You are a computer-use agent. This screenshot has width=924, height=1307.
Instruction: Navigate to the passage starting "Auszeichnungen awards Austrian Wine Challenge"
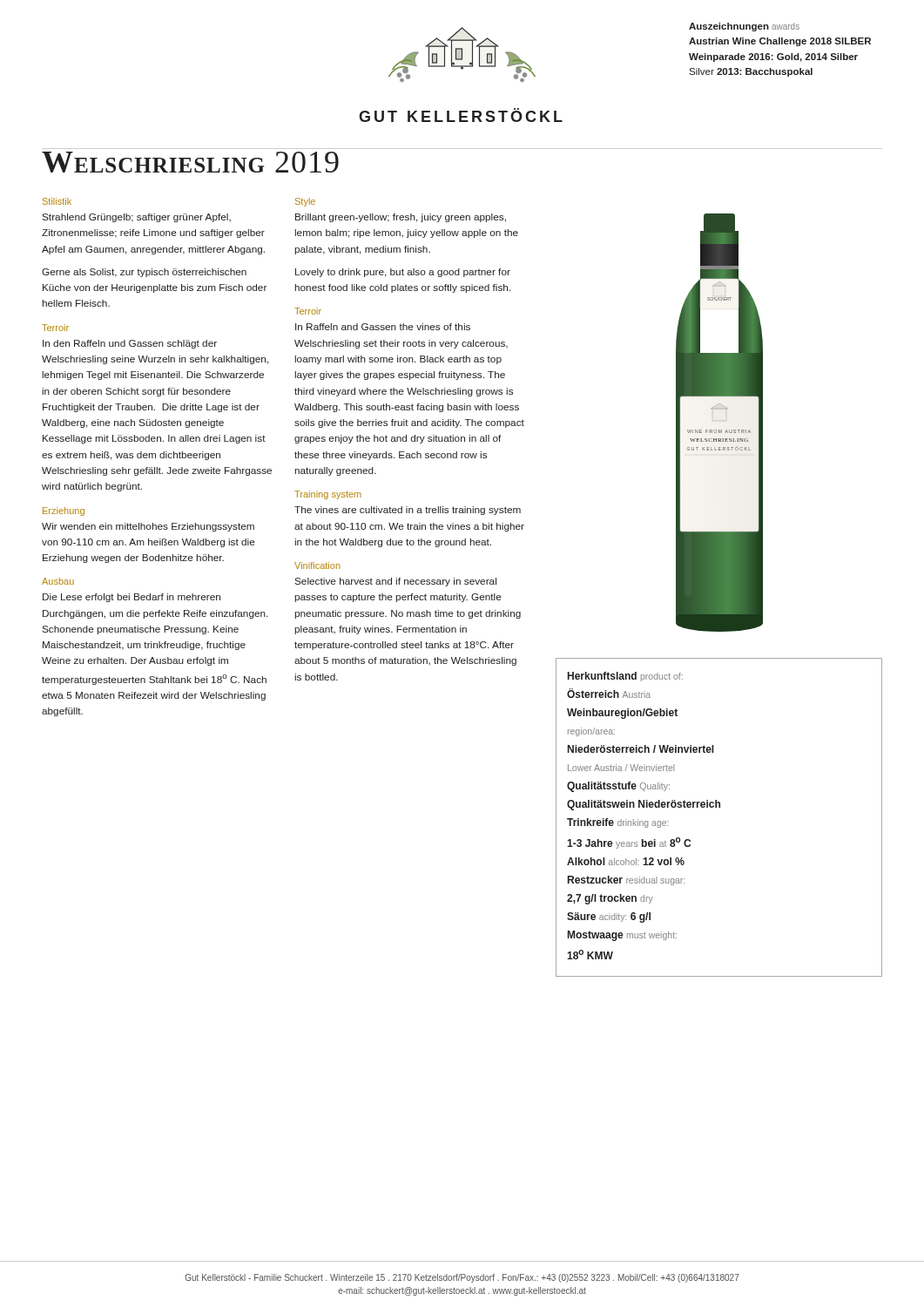pyautogui.click(x=780, y=49)
